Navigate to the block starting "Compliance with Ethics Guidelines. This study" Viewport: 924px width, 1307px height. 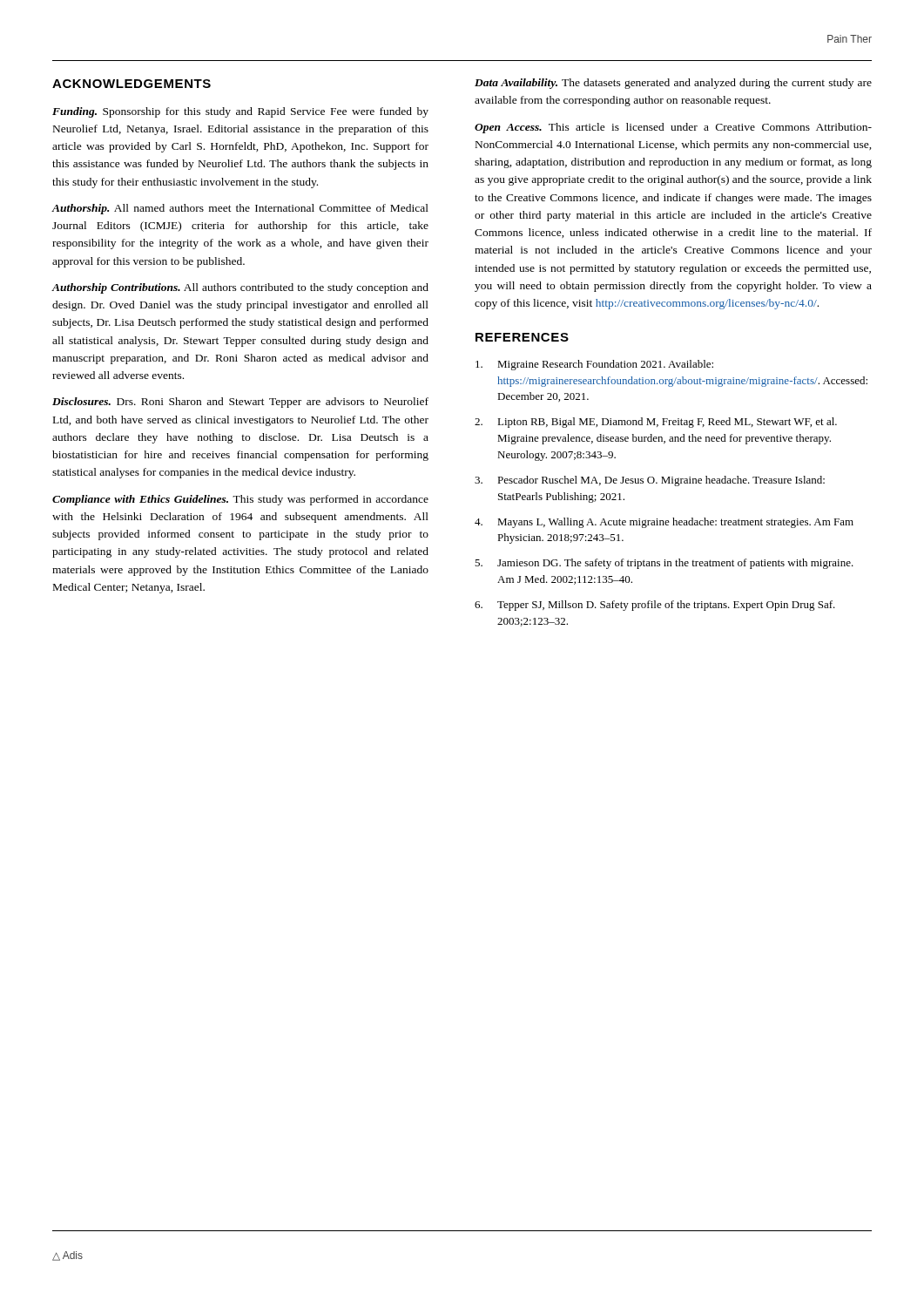click(x=240, y=542)
